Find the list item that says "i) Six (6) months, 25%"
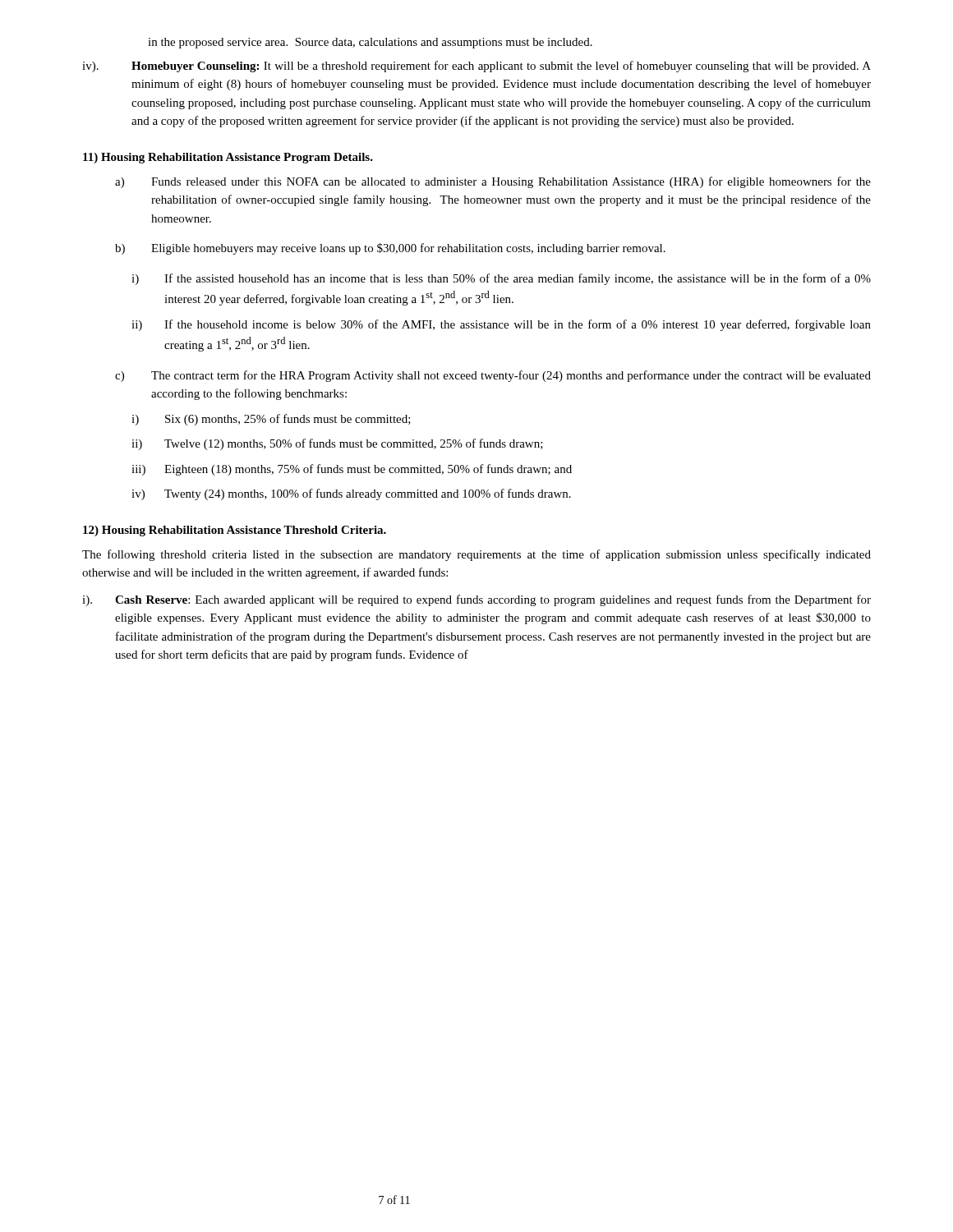This screenshot has width=953, height=1232. [271, 420]
